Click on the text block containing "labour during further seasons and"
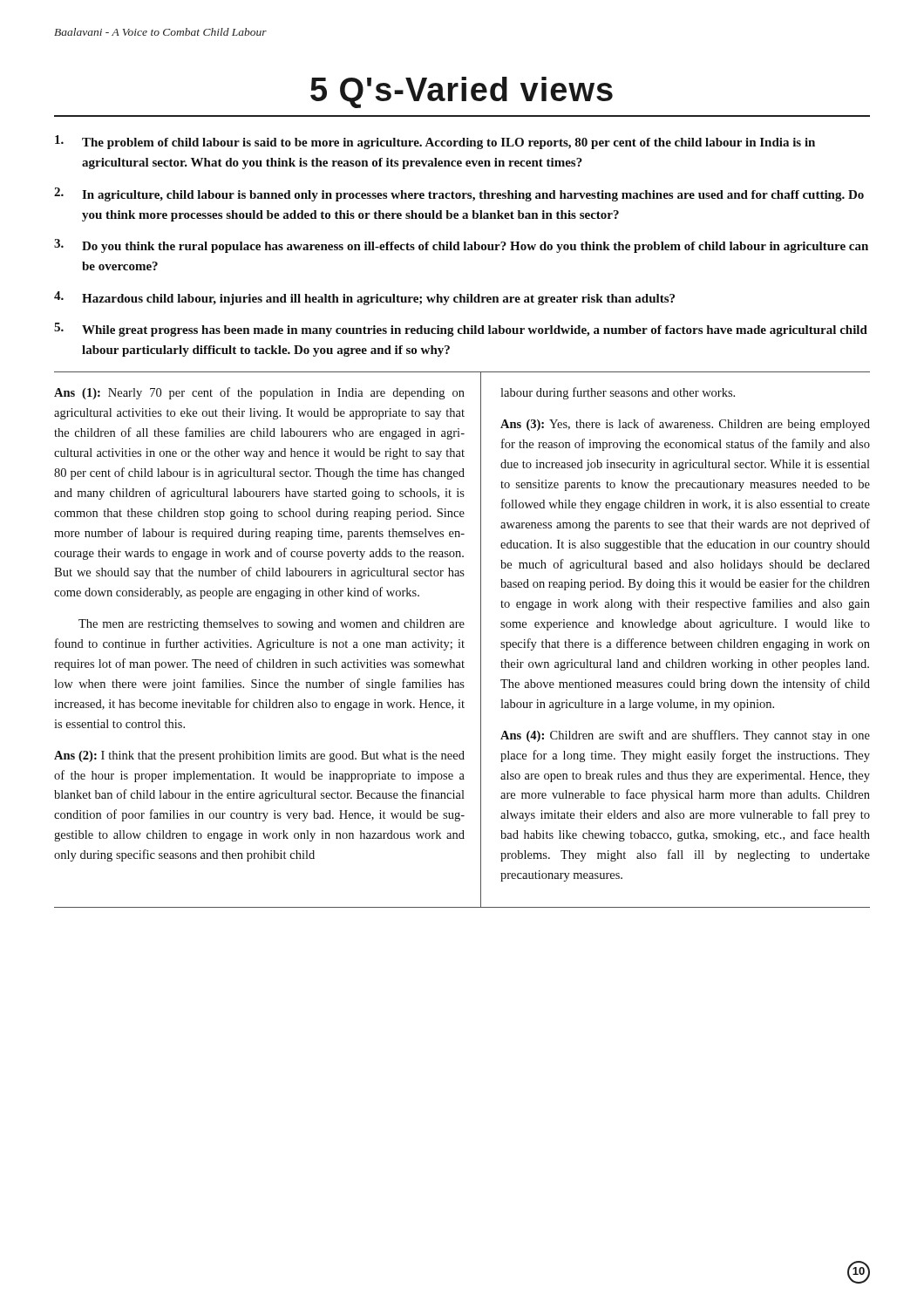Viewport: 924px width, 1308px height. tap(618, 393)
